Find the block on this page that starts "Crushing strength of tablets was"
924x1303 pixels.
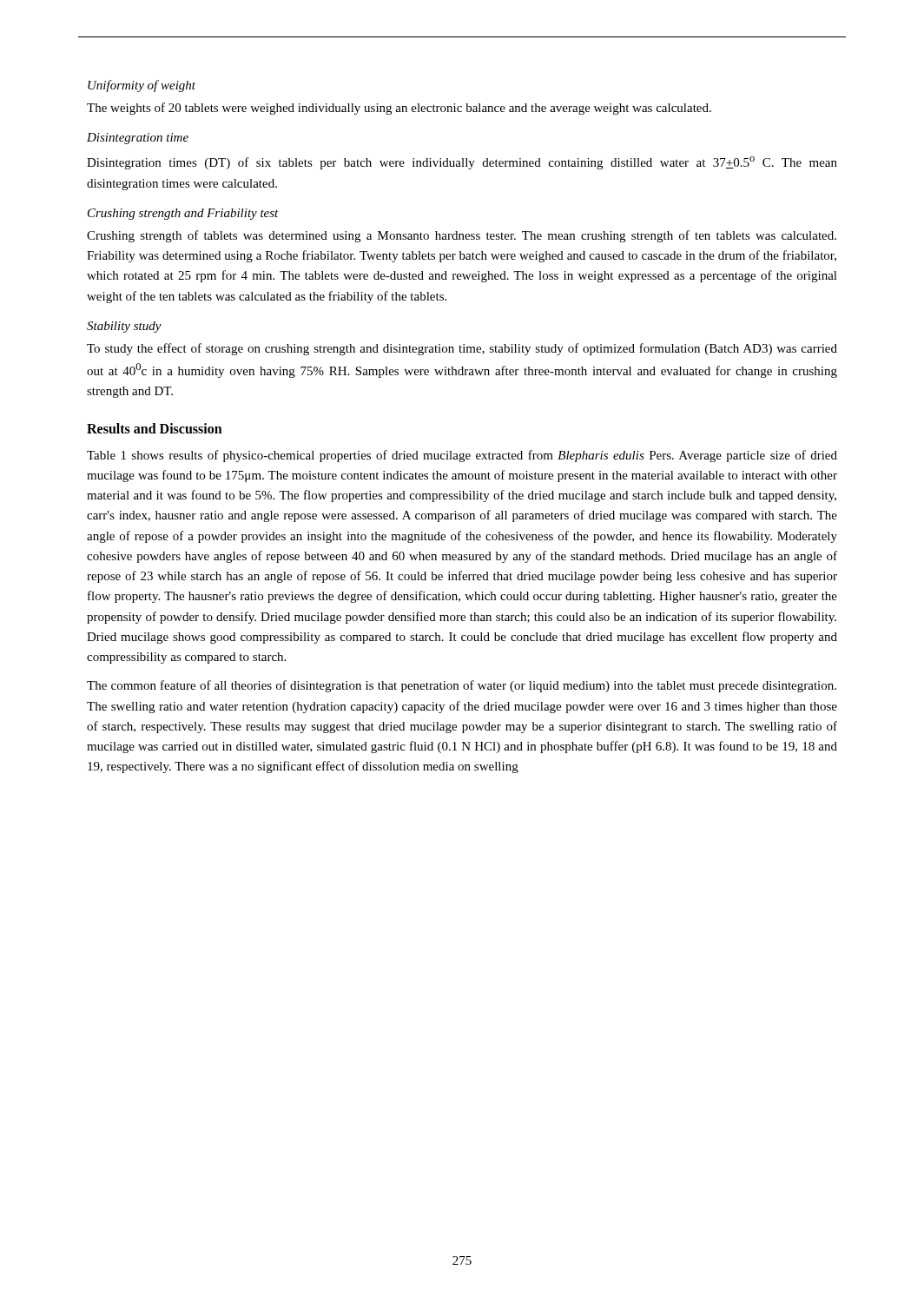(462, 265)
